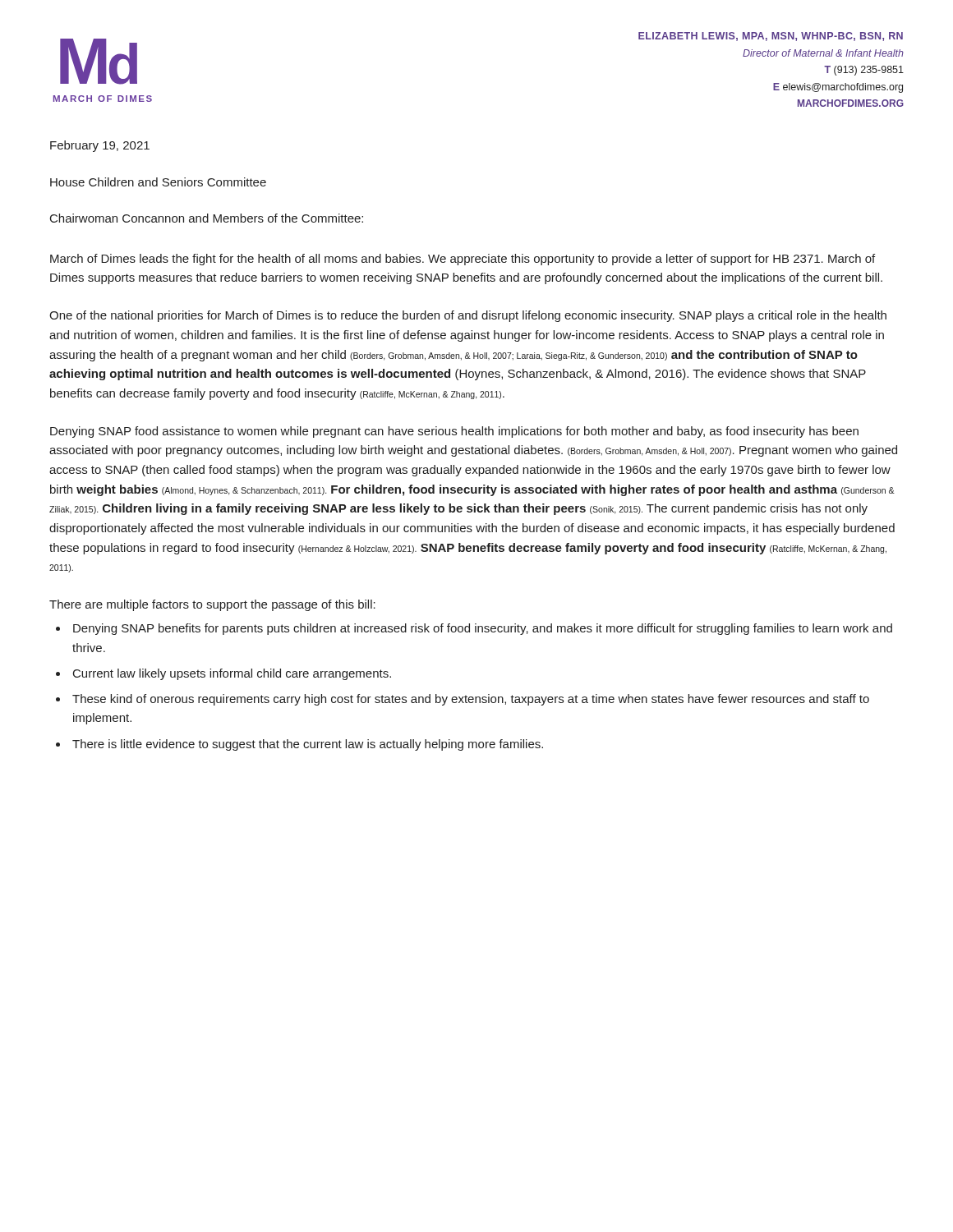Point to "Chairwoman Concannon and Members of the Committee:"

(x=207, y=218)
